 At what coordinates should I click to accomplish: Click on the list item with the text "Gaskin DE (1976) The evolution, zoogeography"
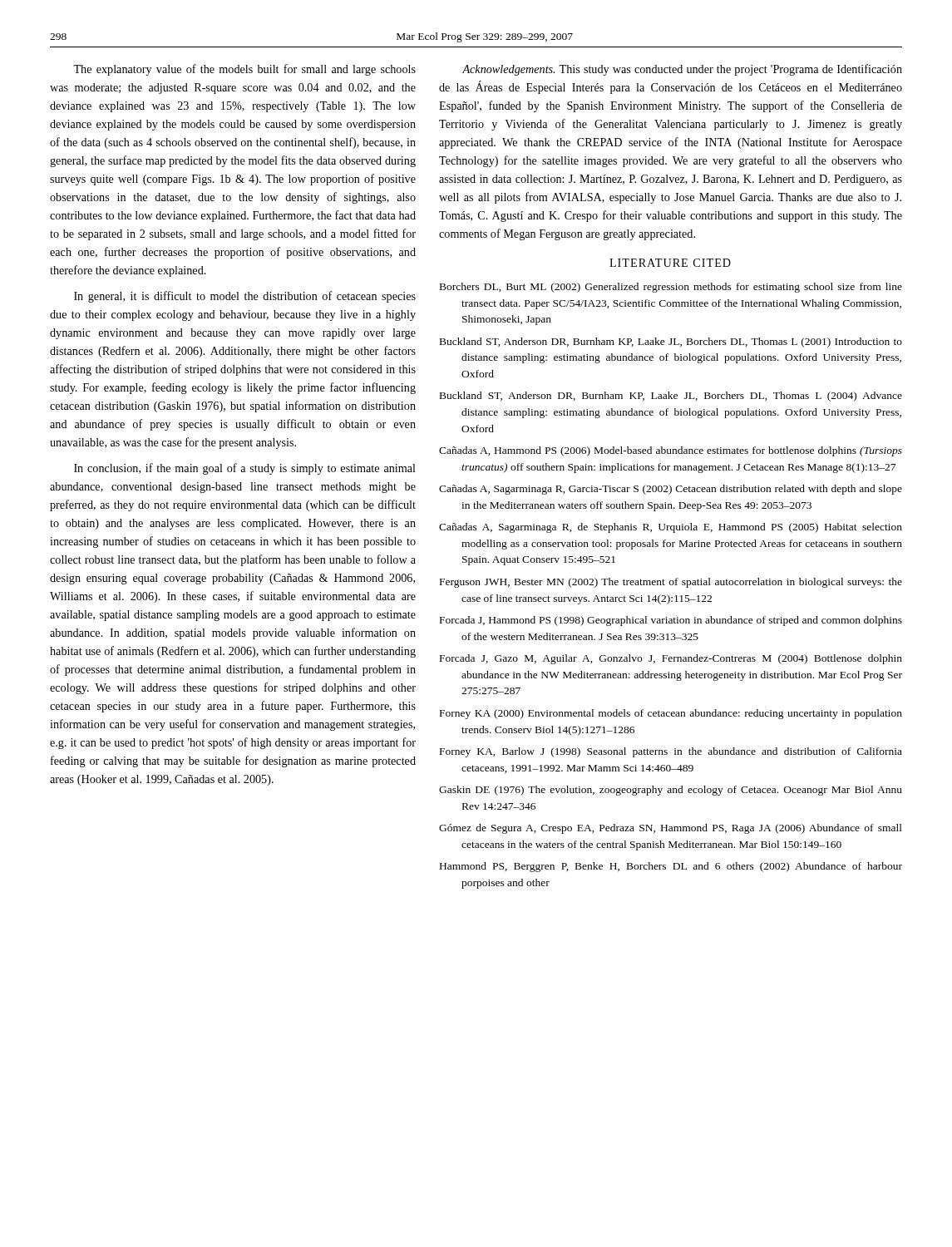pos(671,798)
